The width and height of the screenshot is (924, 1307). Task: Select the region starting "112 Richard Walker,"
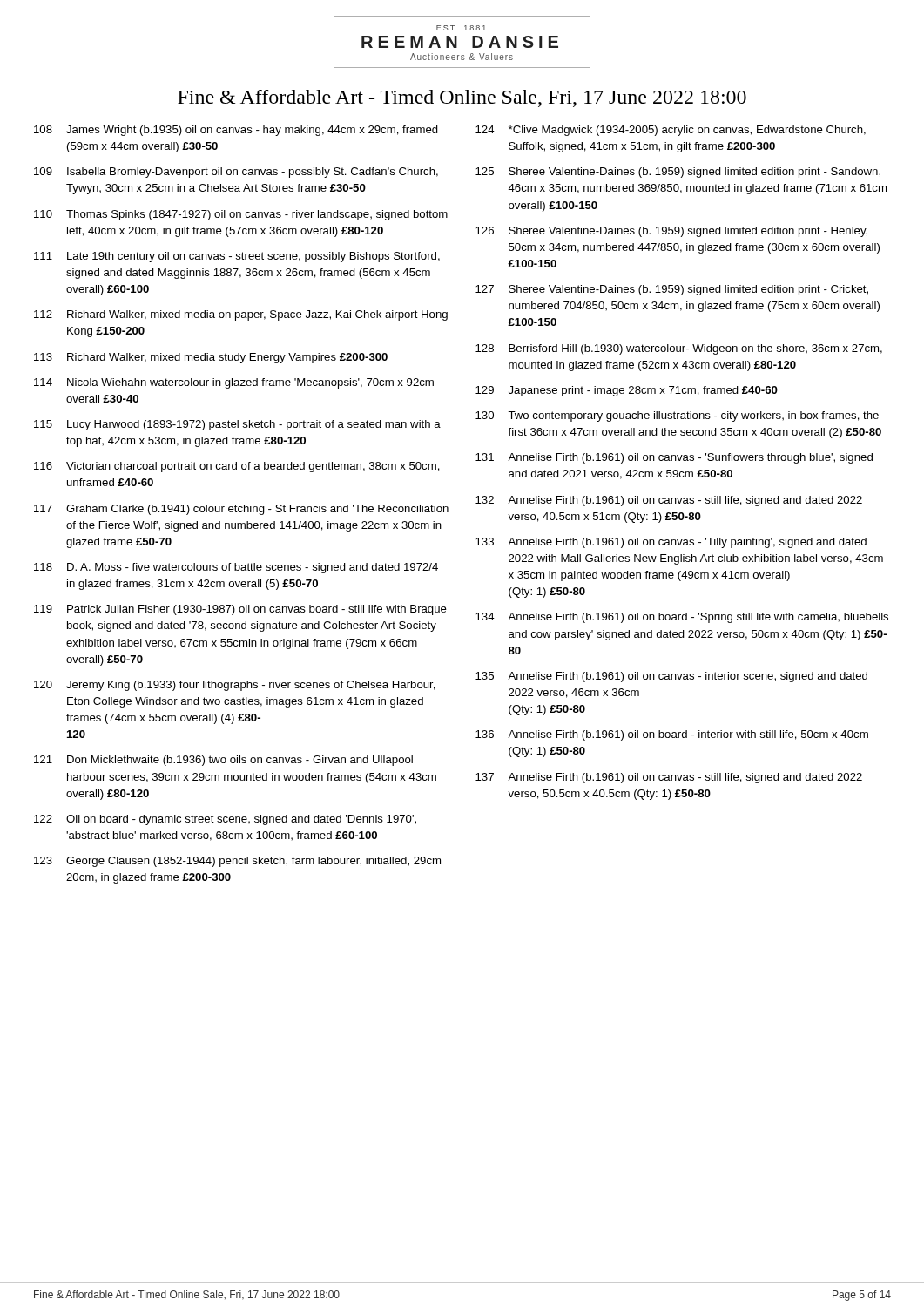241,323
